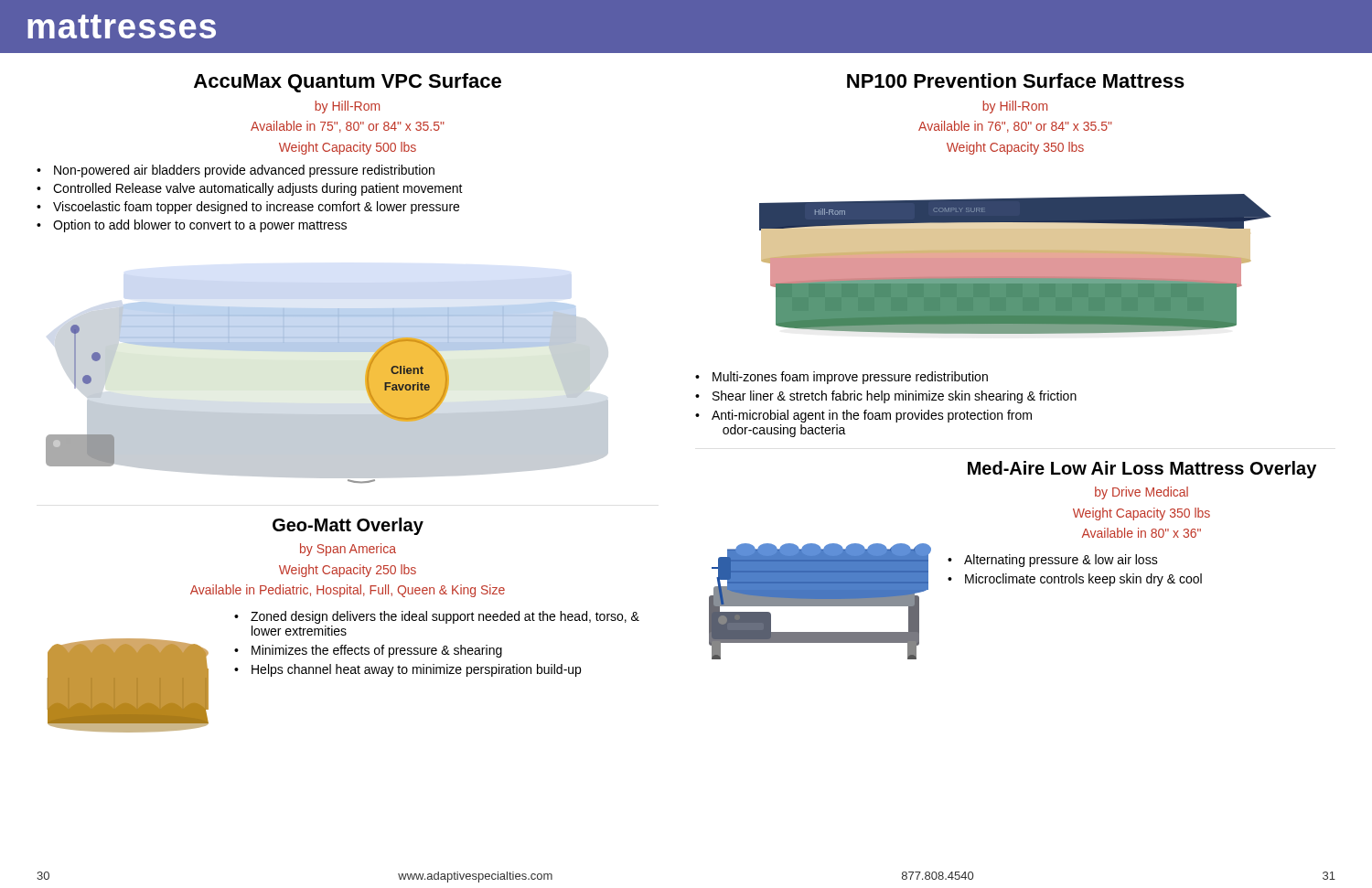Locate the block of text that opens with "• Anti-microbial agent in the foam"
Image resolution: width=1372 pixels, height=888 pixels.
(864, 423)
